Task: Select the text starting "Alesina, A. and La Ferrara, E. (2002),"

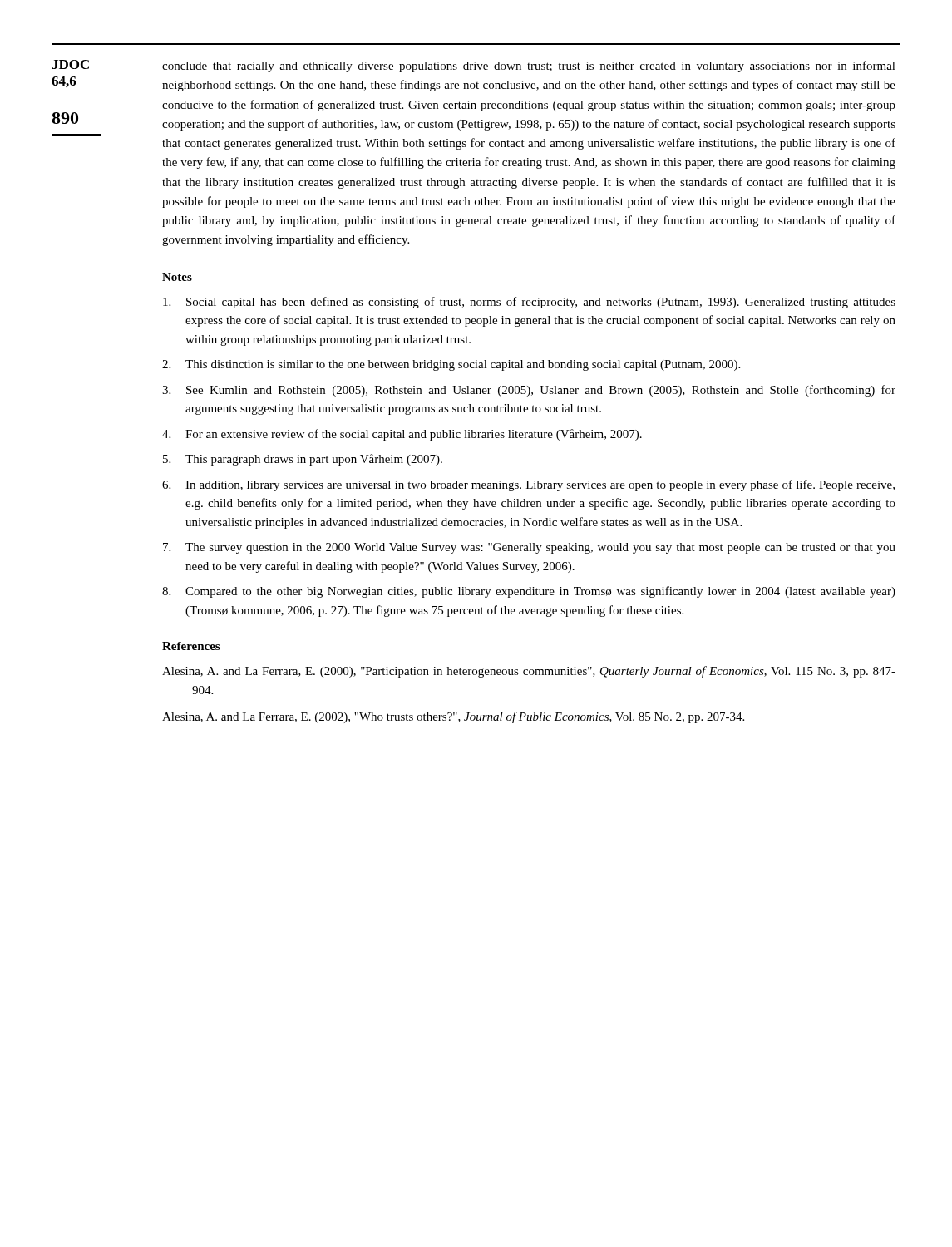Action: pyautogui.click(x=454, y=716)
